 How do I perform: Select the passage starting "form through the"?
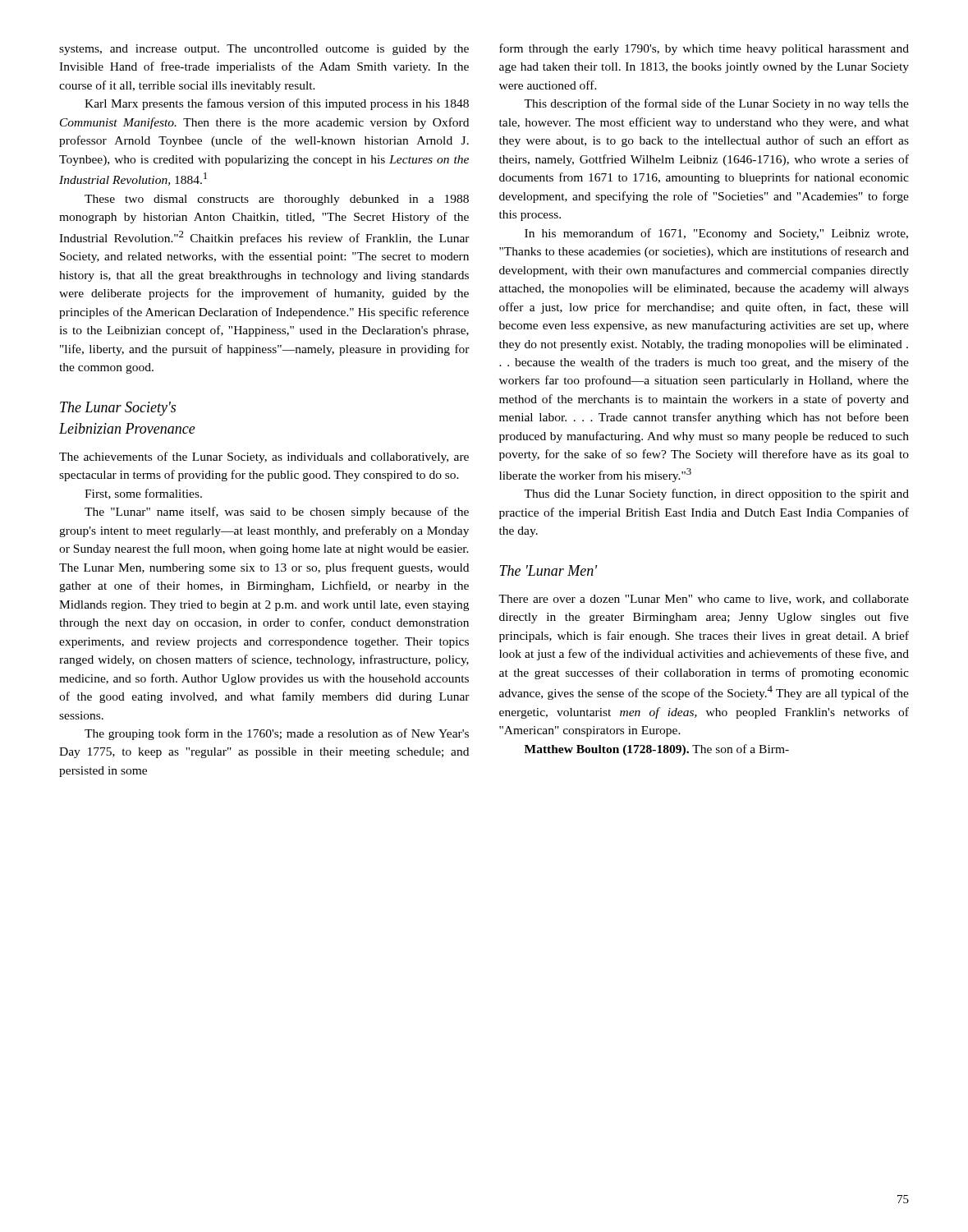click(x=704, y=290)
